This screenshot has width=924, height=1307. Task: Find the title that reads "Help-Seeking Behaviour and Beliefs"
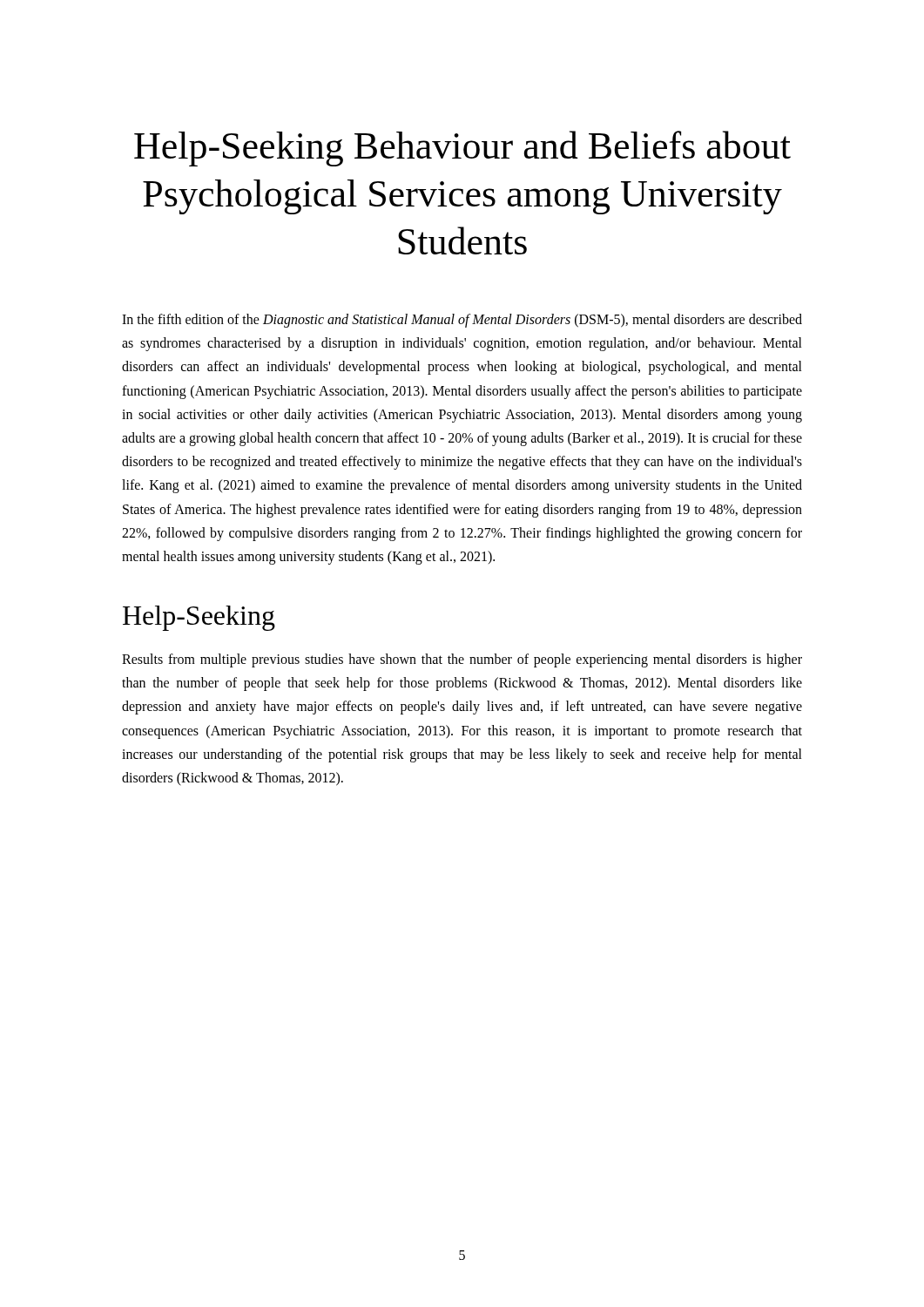pyautogui.click(x=462, y=194)
